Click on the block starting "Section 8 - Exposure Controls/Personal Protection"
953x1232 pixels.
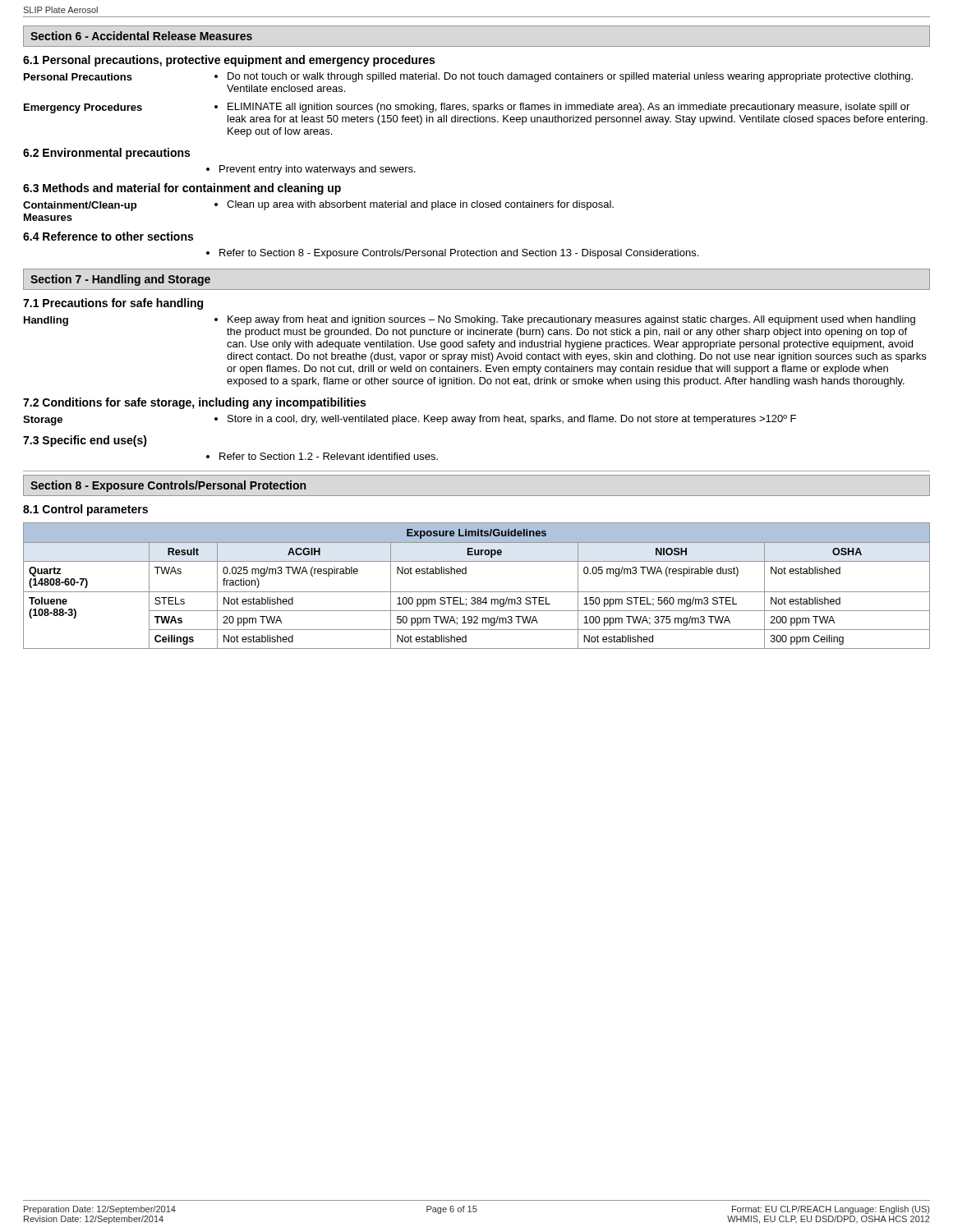(168, 485)
